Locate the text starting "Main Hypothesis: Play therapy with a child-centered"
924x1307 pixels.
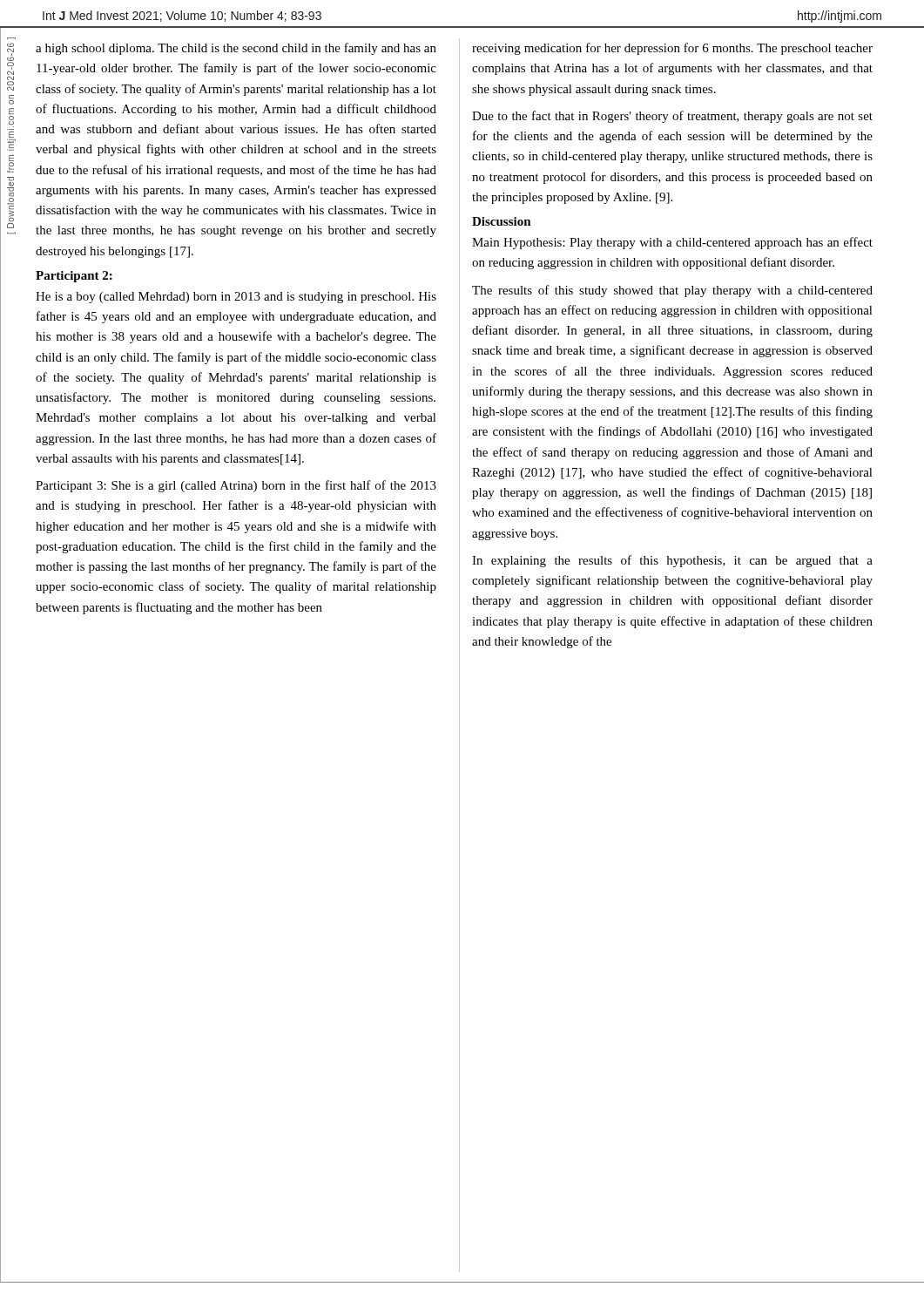[672, 253]
